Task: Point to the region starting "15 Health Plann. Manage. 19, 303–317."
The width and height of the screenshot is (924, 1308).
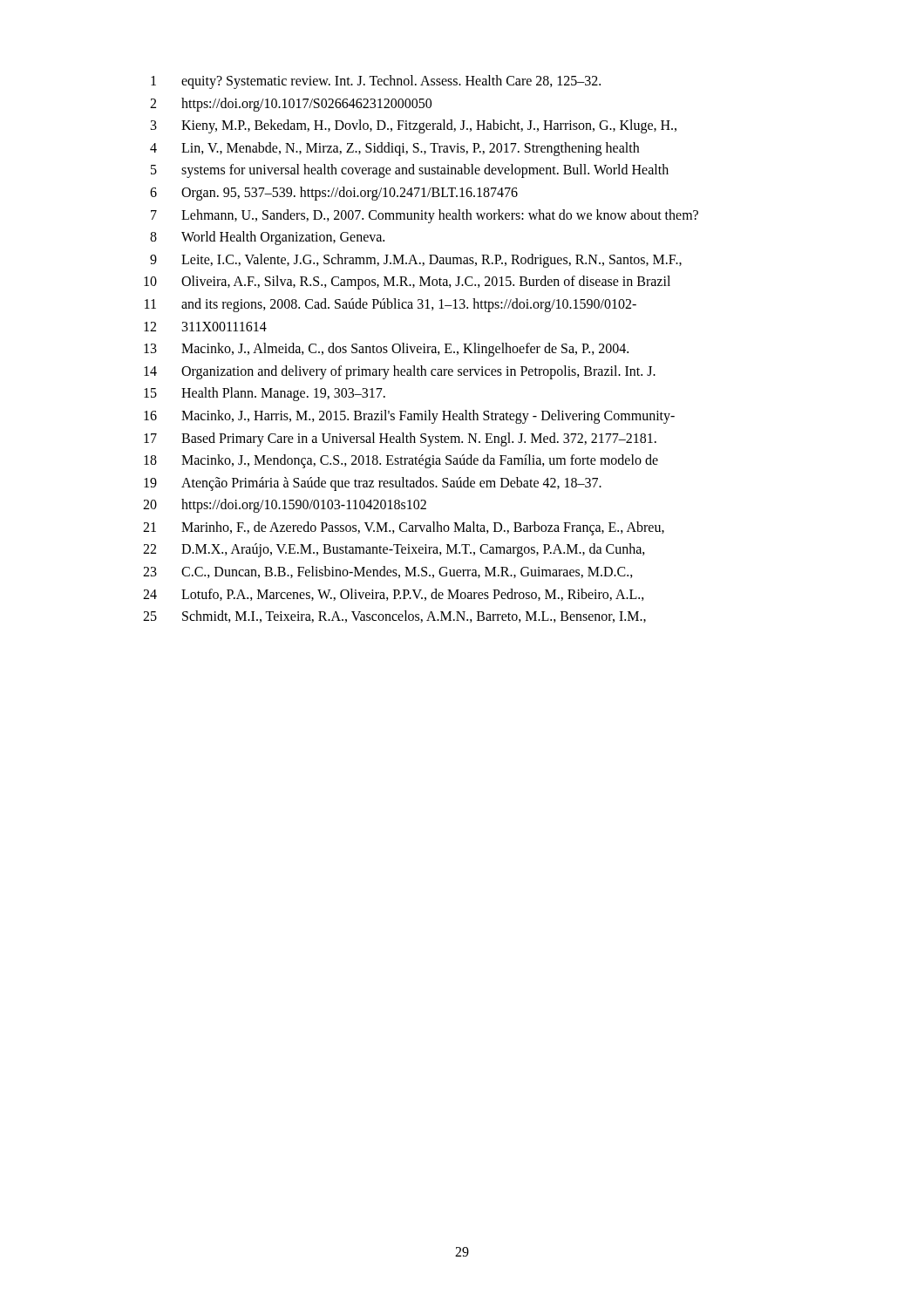Action: (265, 394)
